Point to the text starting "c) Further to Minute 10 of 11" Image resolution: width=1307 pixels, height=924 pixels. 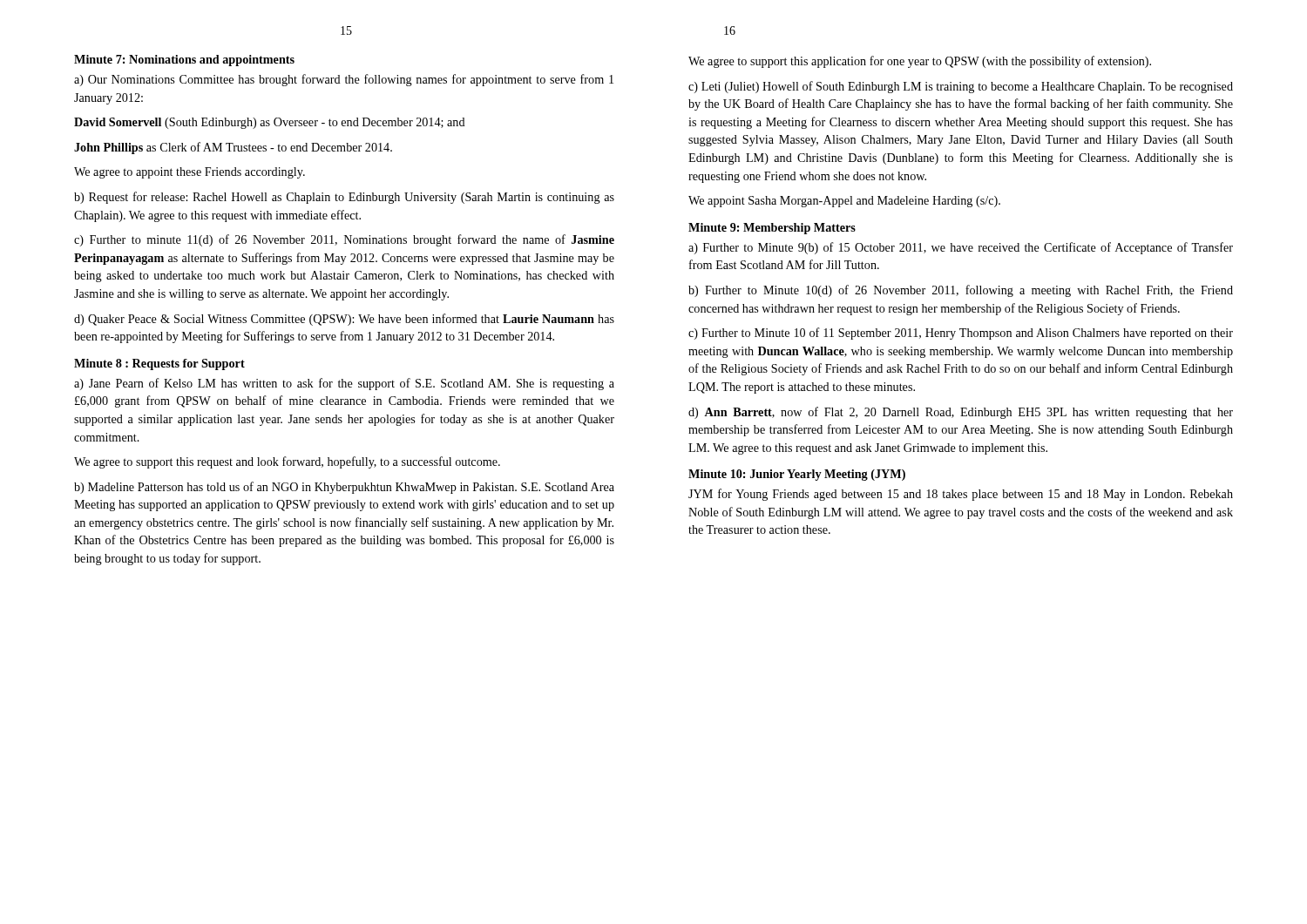[x=961, y=360]
